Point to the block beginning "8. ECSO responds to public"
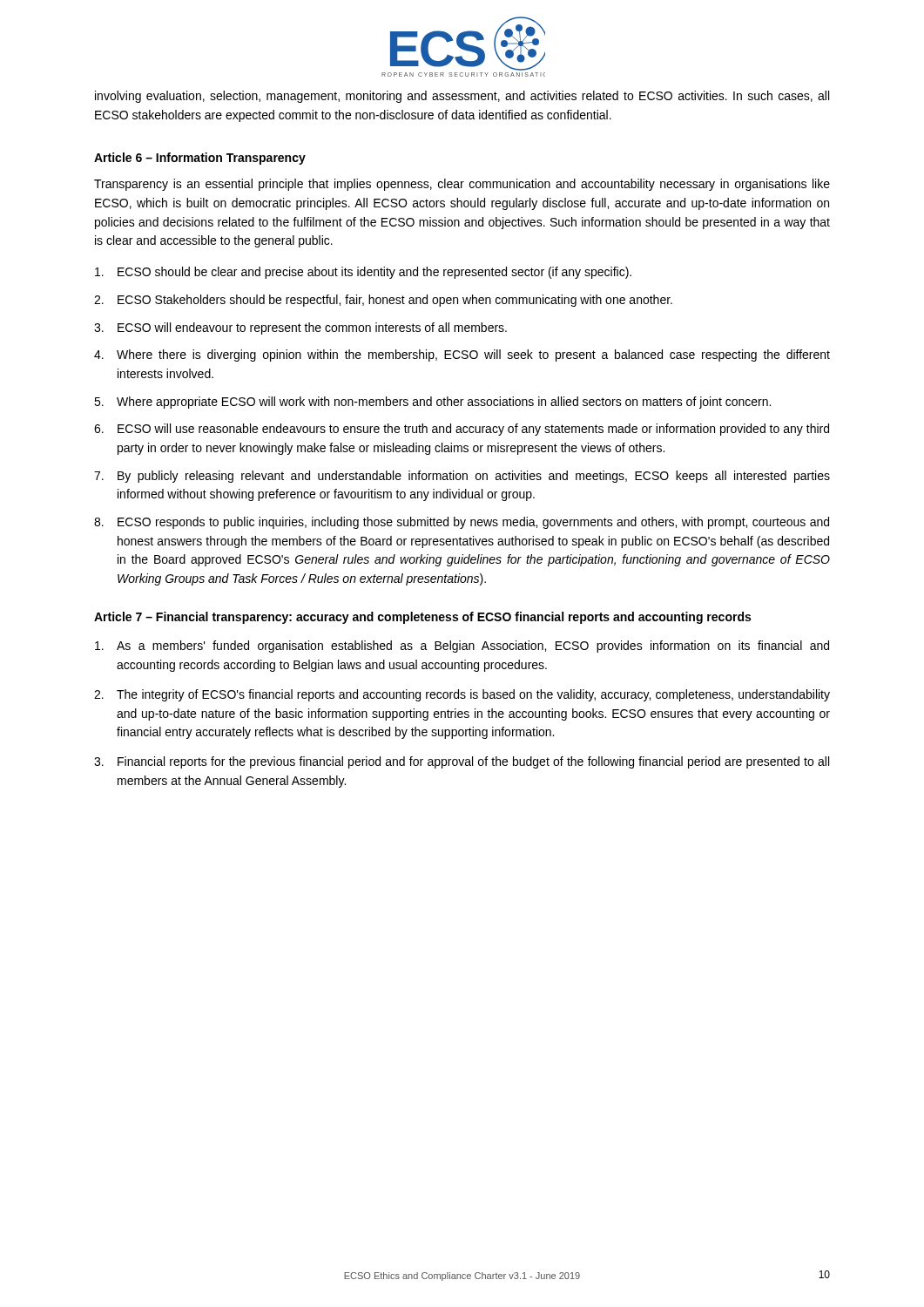924x1307 pixels. [x=462, y=551]
